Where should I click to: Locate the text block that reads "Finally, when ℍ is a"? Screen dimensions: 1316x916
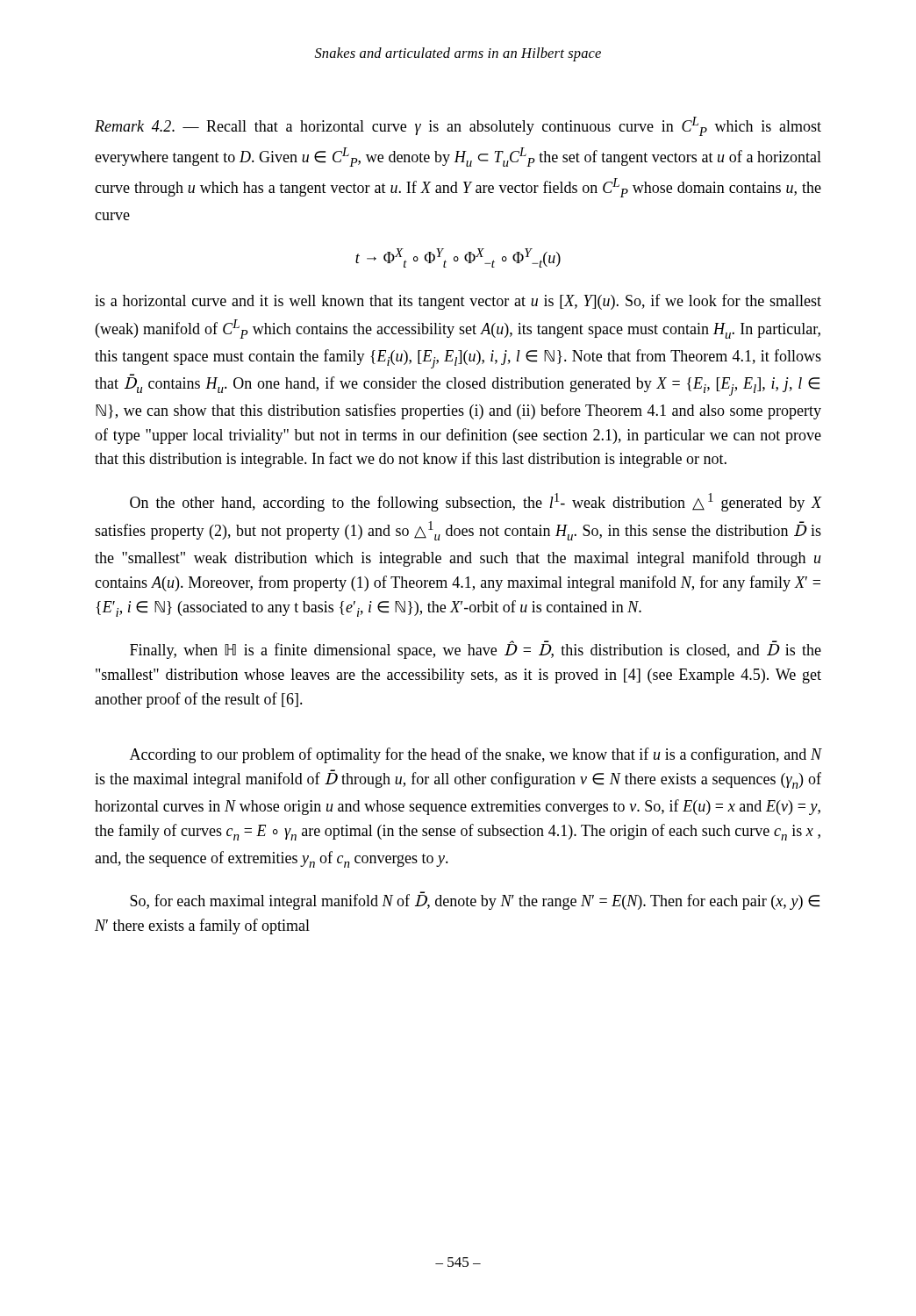click(458, 674)
